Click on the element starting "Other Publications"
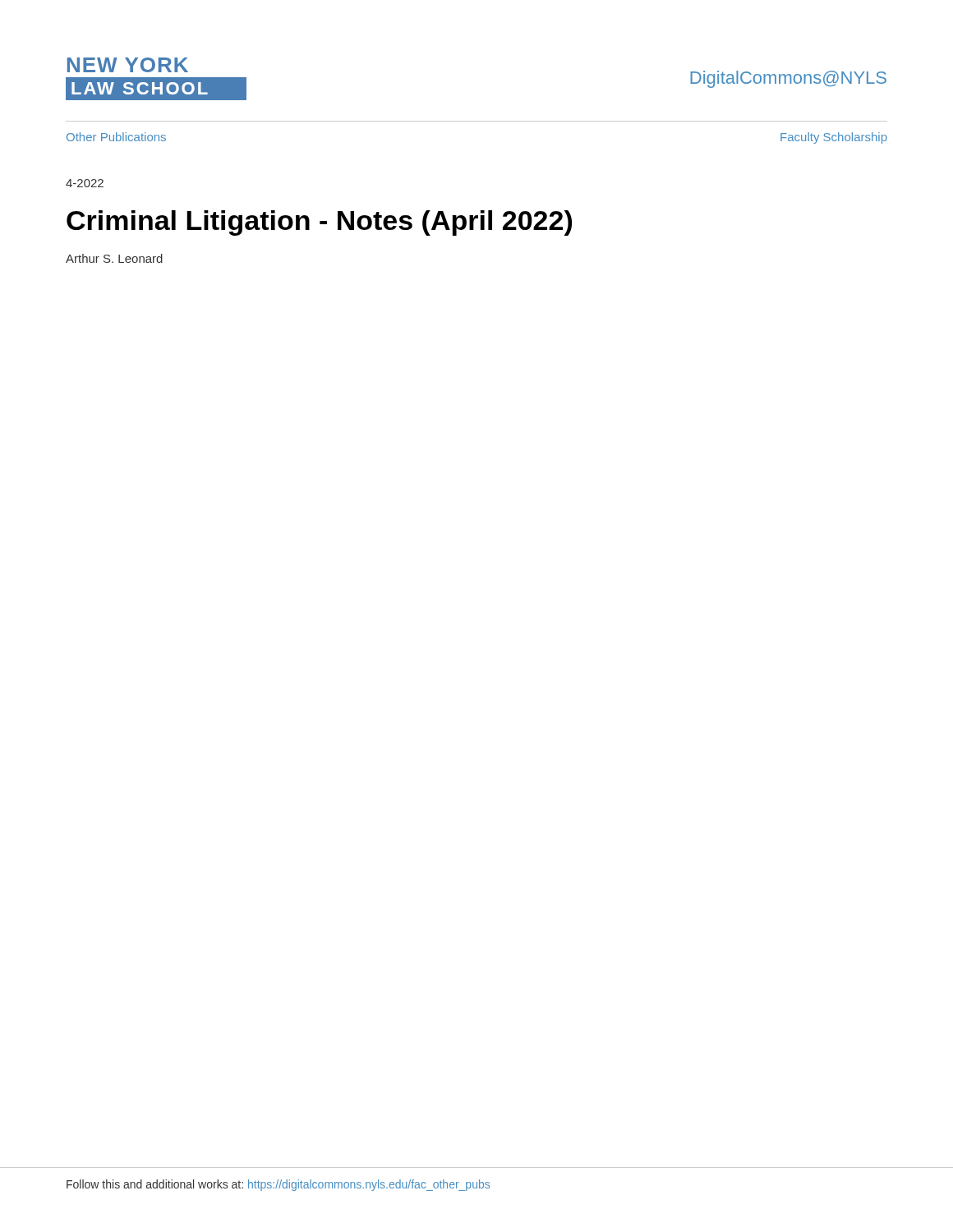 [x=116, y=137]
